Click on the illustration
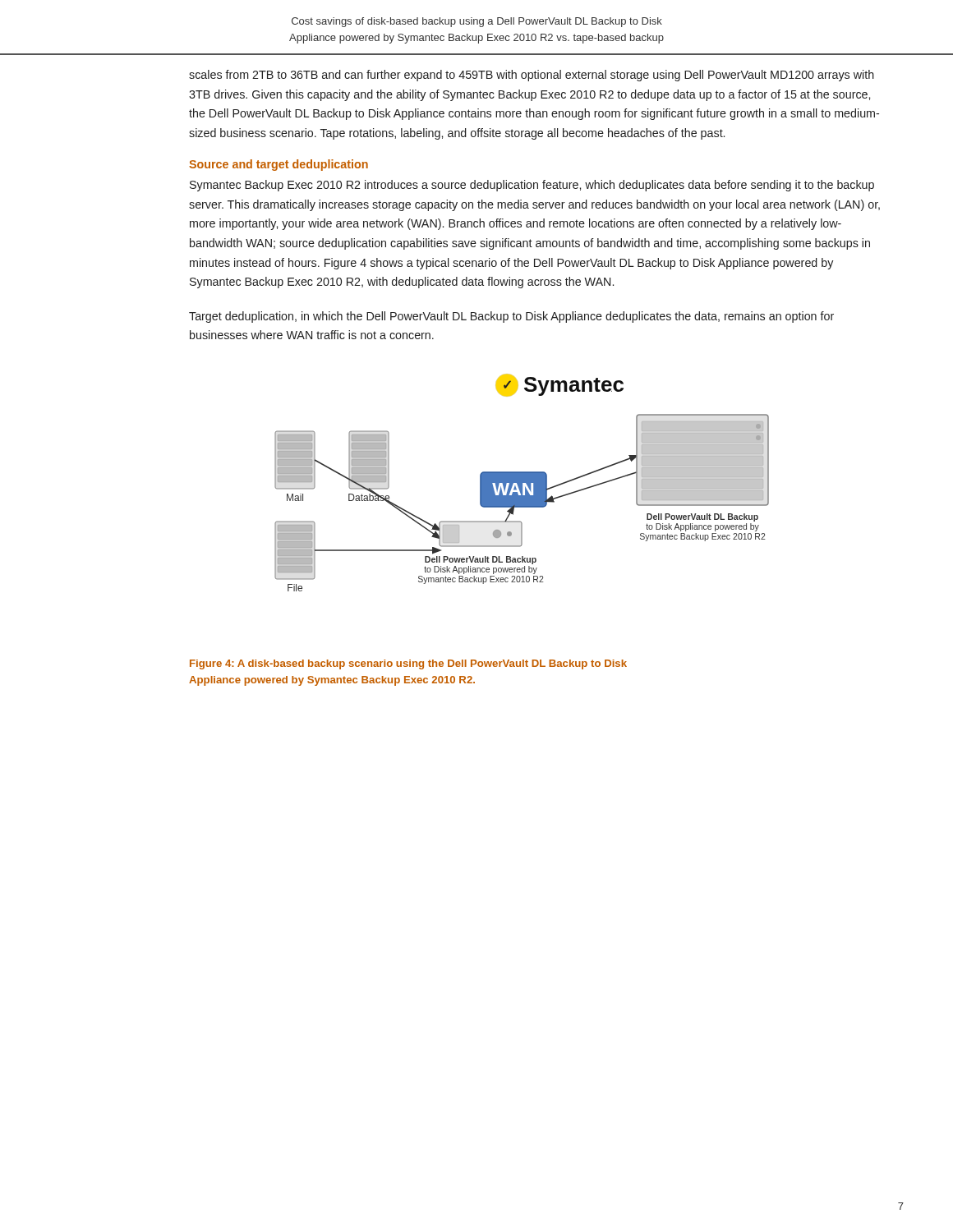 pyautogui.click(x=538, y=506)
